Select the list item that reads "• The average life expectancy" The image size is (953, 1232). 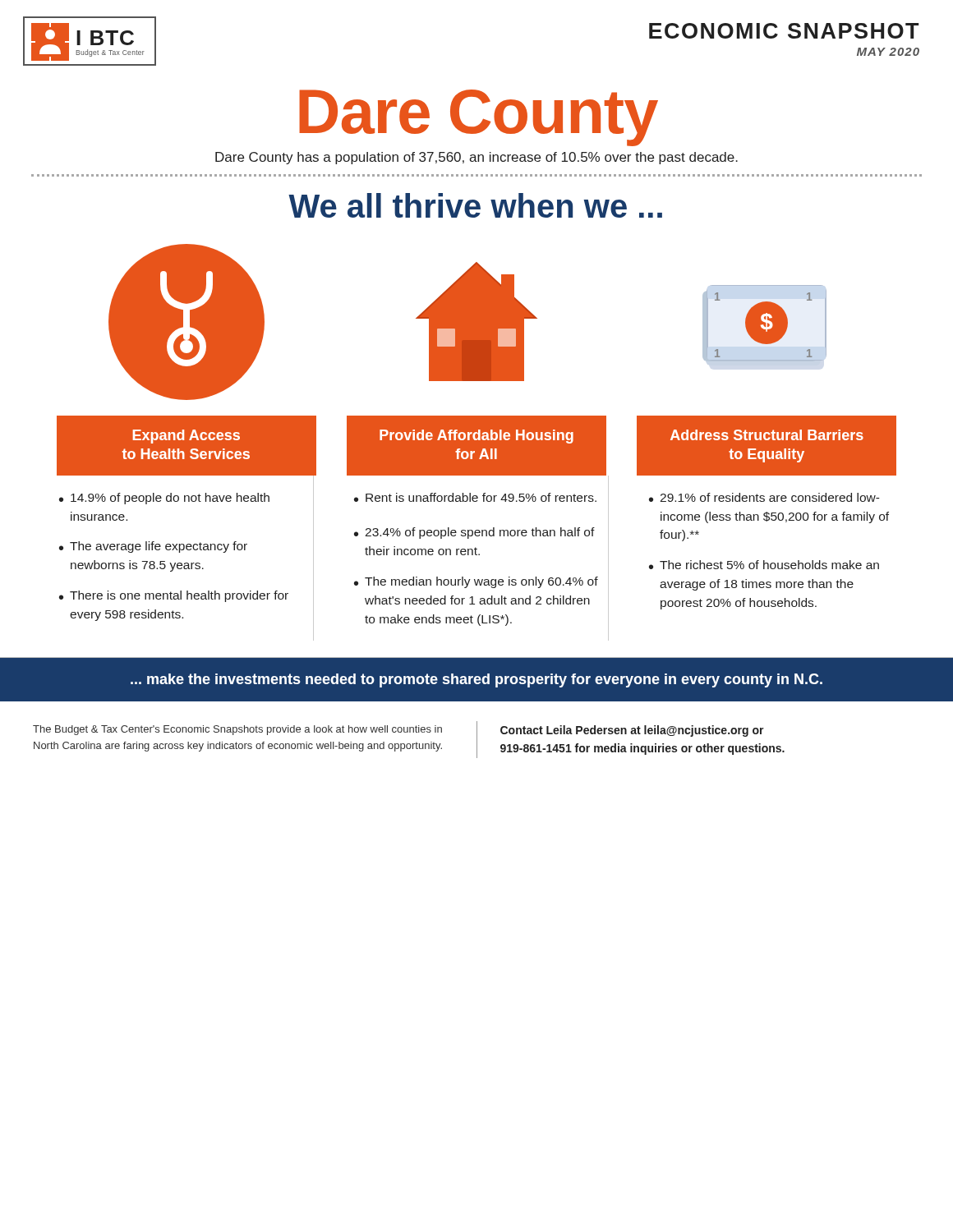182,556
